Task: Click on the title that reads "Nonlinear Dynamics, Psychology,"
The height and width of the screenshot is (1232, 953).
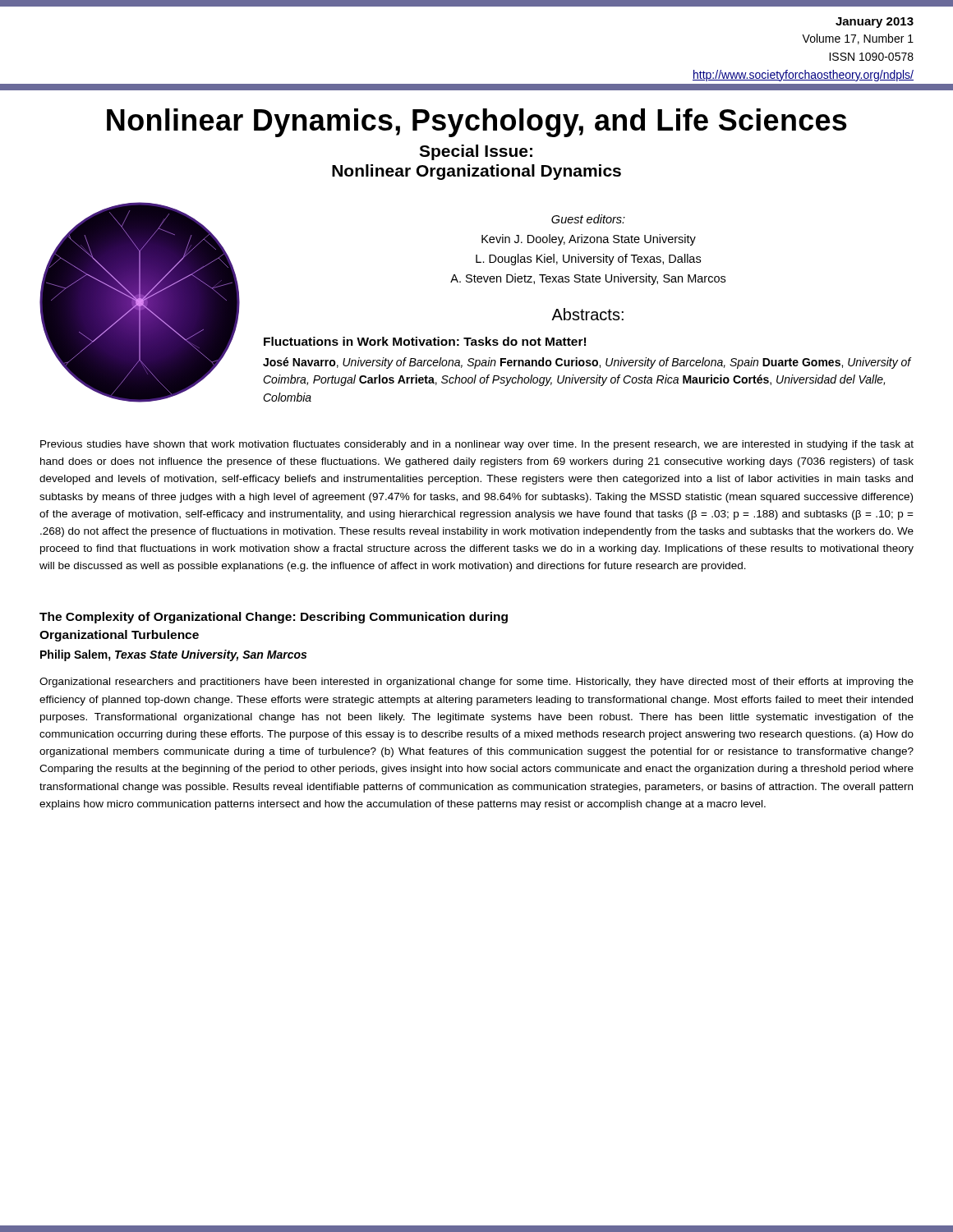Action: click(476, 117)
